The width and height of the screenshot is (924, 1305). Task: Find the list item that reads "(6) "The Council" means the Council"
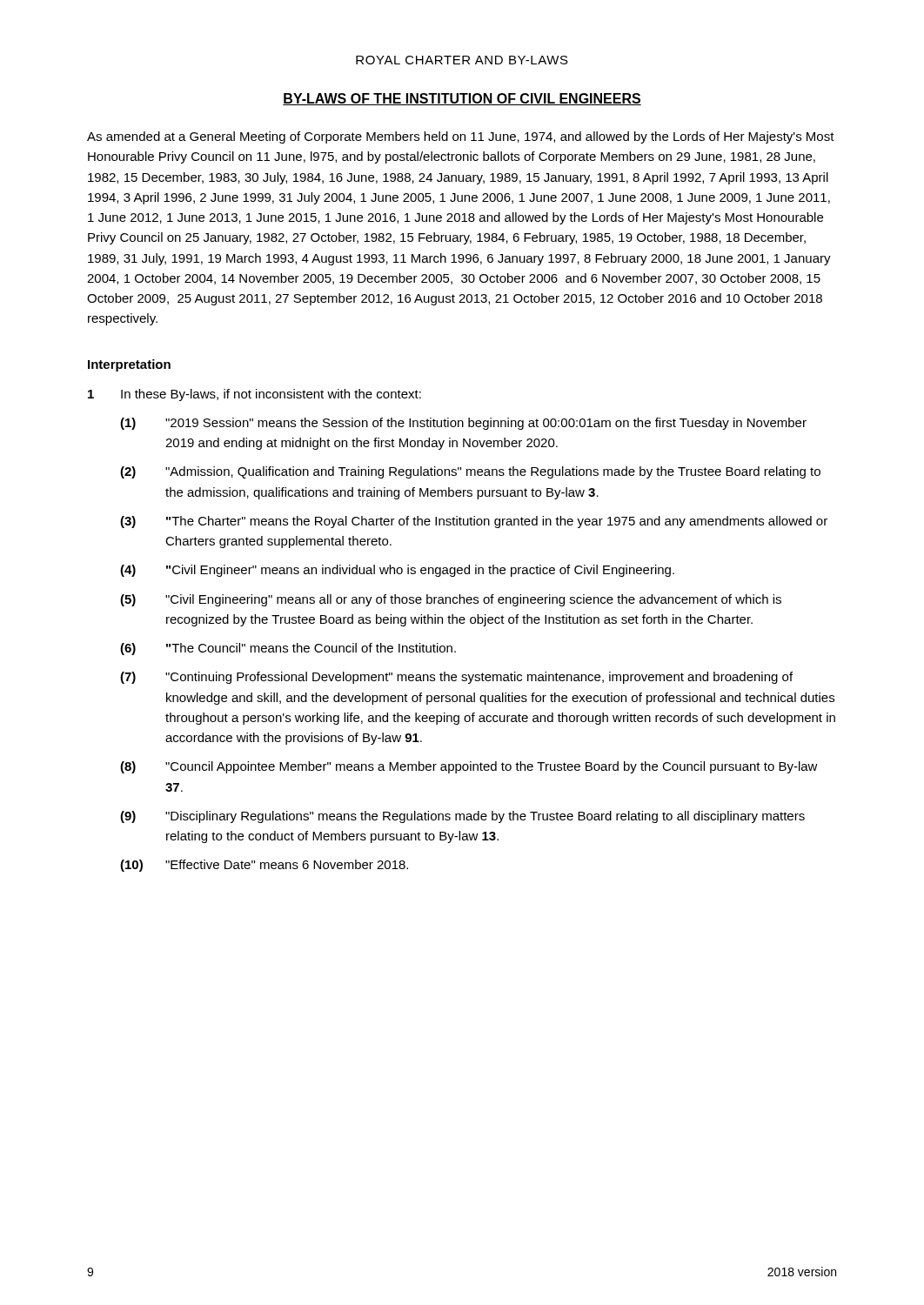click(288, 648)
